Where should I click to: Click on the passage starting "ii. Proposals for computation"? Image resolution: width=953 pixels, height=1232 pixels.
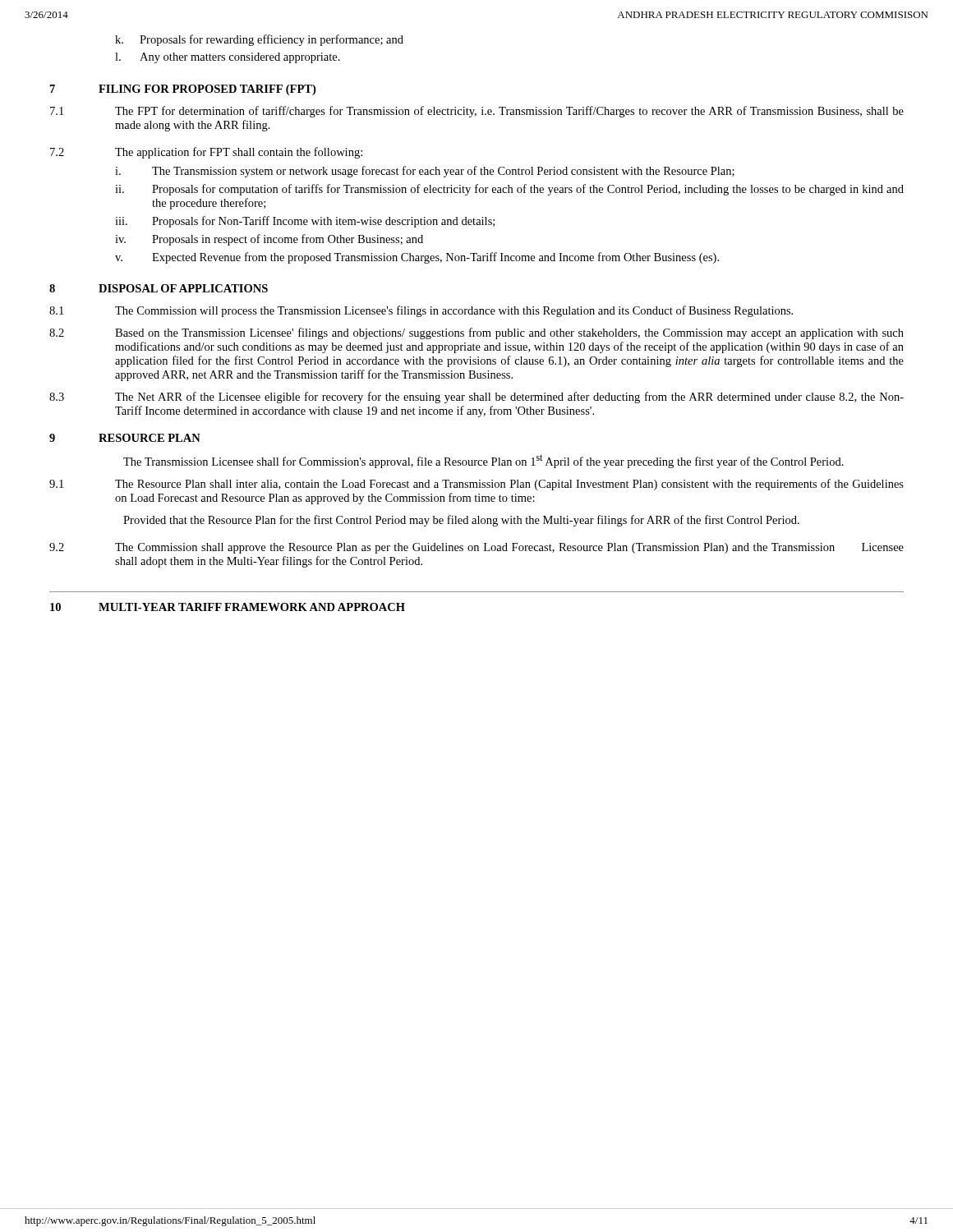(x=509, y=196)
